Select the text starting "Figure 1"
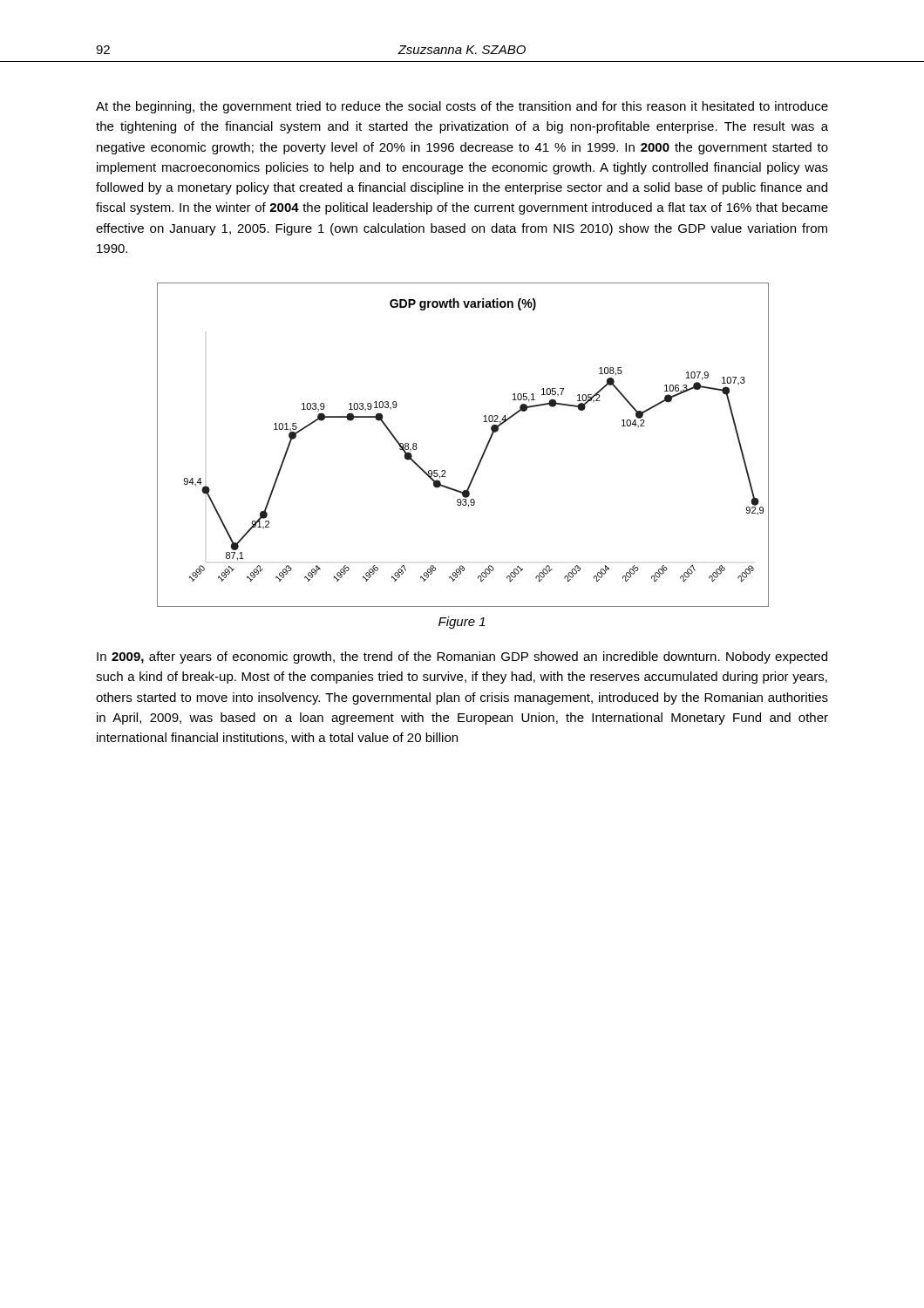This screenshot has width=924, height=1308. click(462, 621)
